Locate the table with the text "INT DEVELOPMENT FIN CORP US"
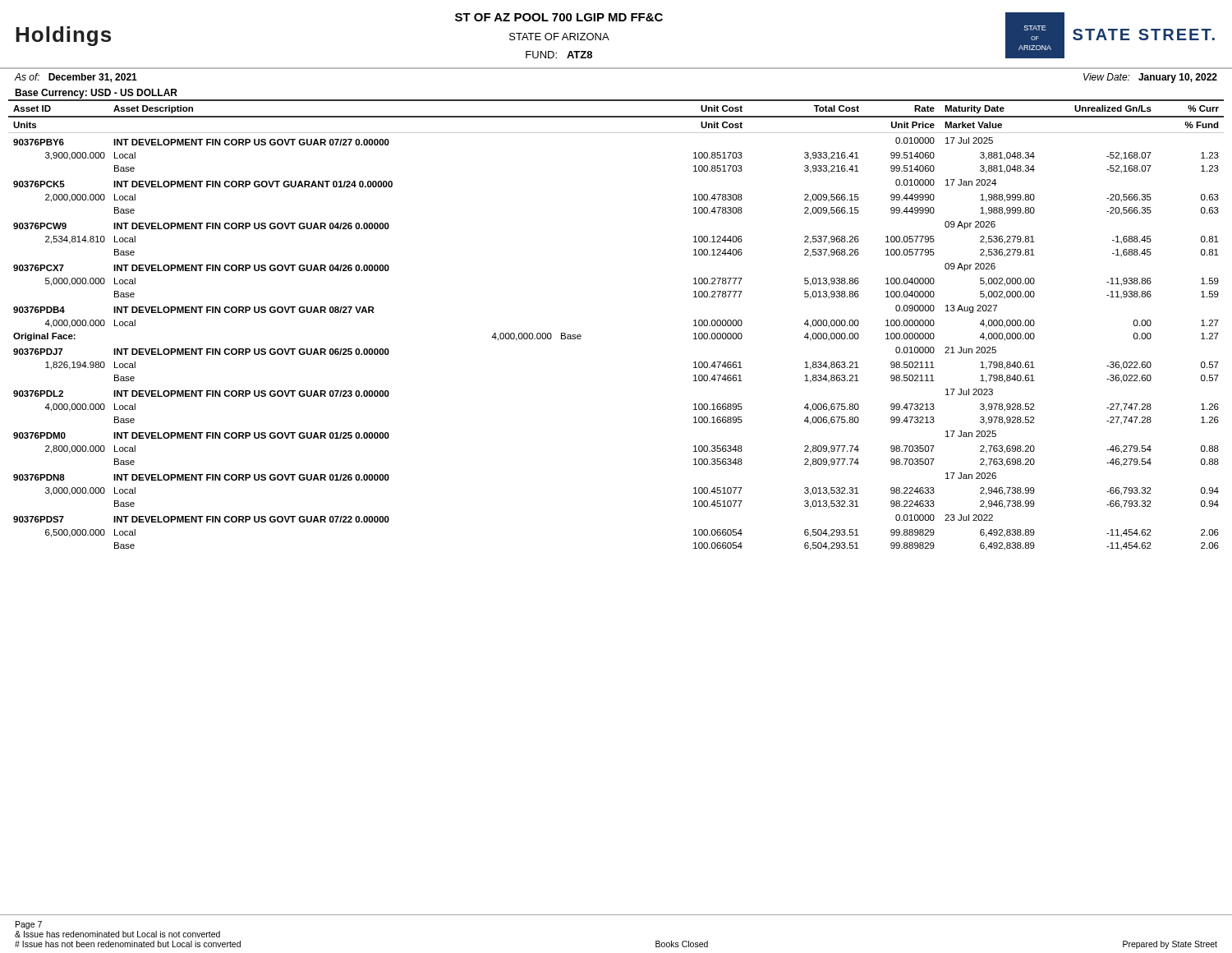The height and width of the screenshot is (953, 1232). (616, 325)
